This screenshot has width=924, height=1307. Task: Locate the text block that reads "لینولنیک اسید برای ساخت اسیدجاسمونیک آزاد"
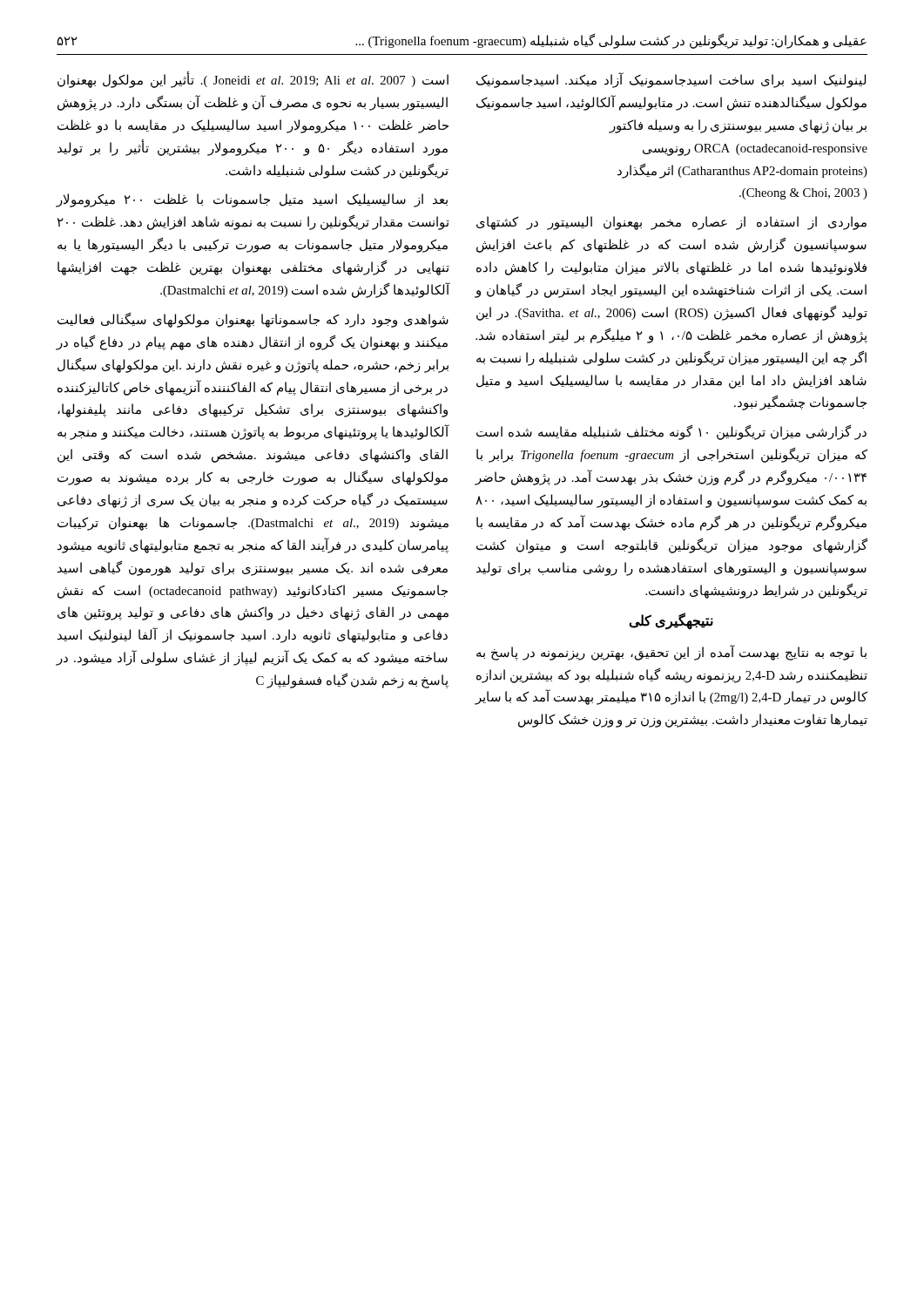[x=671, y=137]
